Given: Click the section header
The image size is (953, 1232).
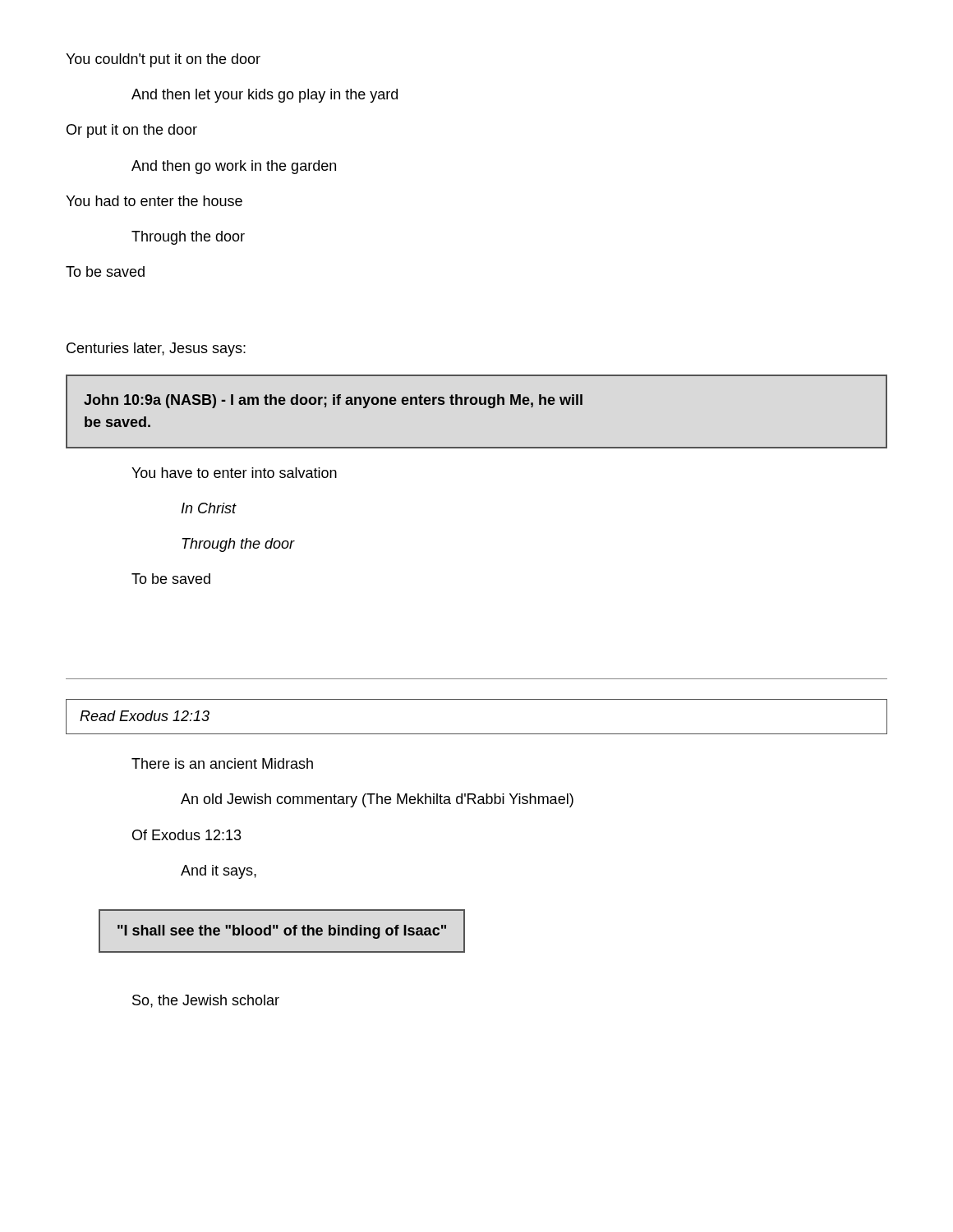Looking at the screenshot, I should pos(145,716).
